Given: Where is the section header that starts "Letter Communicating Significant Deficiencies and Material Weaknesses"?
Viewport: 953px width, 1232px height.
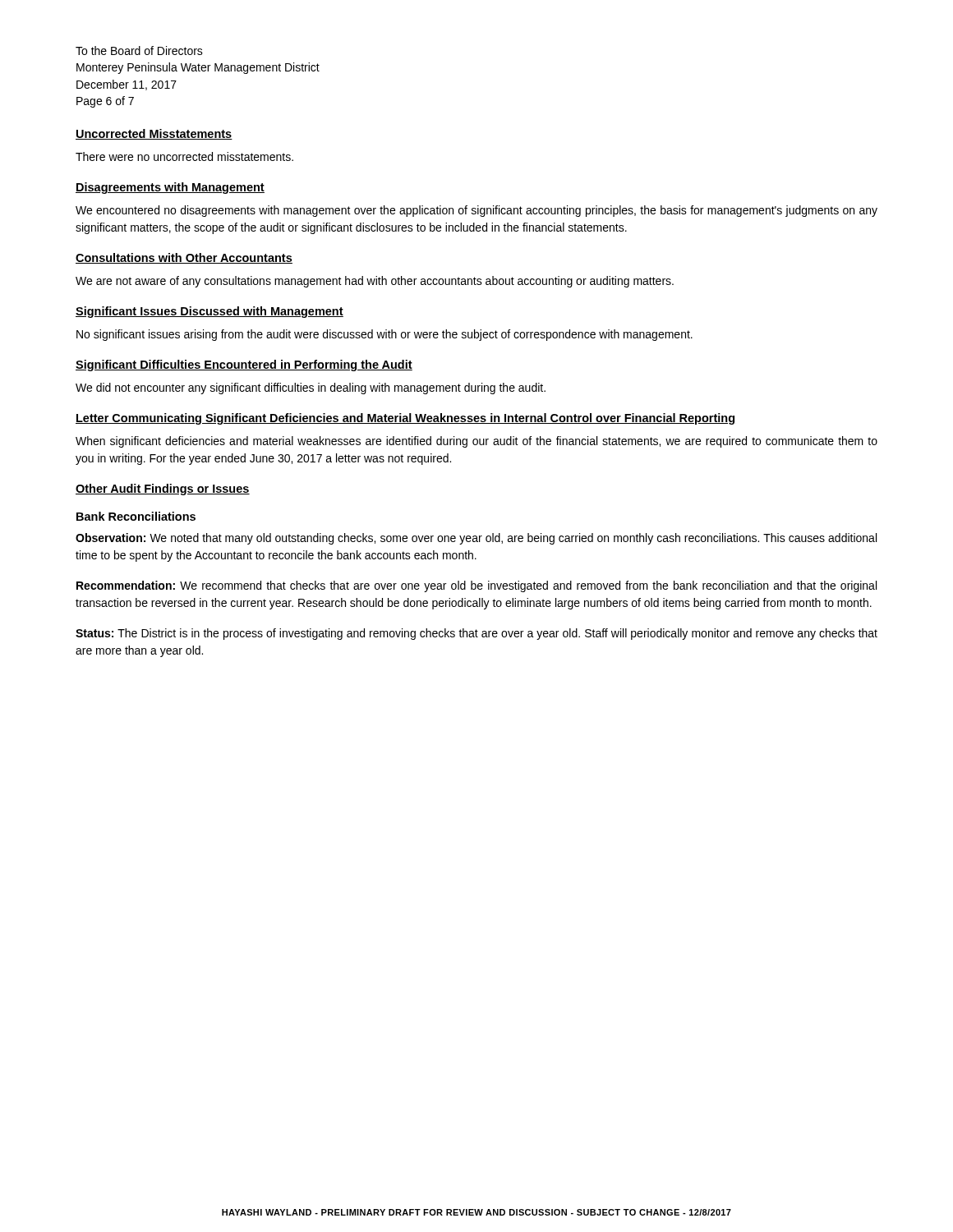Looking at the screenshot, I should pos(405,418).
